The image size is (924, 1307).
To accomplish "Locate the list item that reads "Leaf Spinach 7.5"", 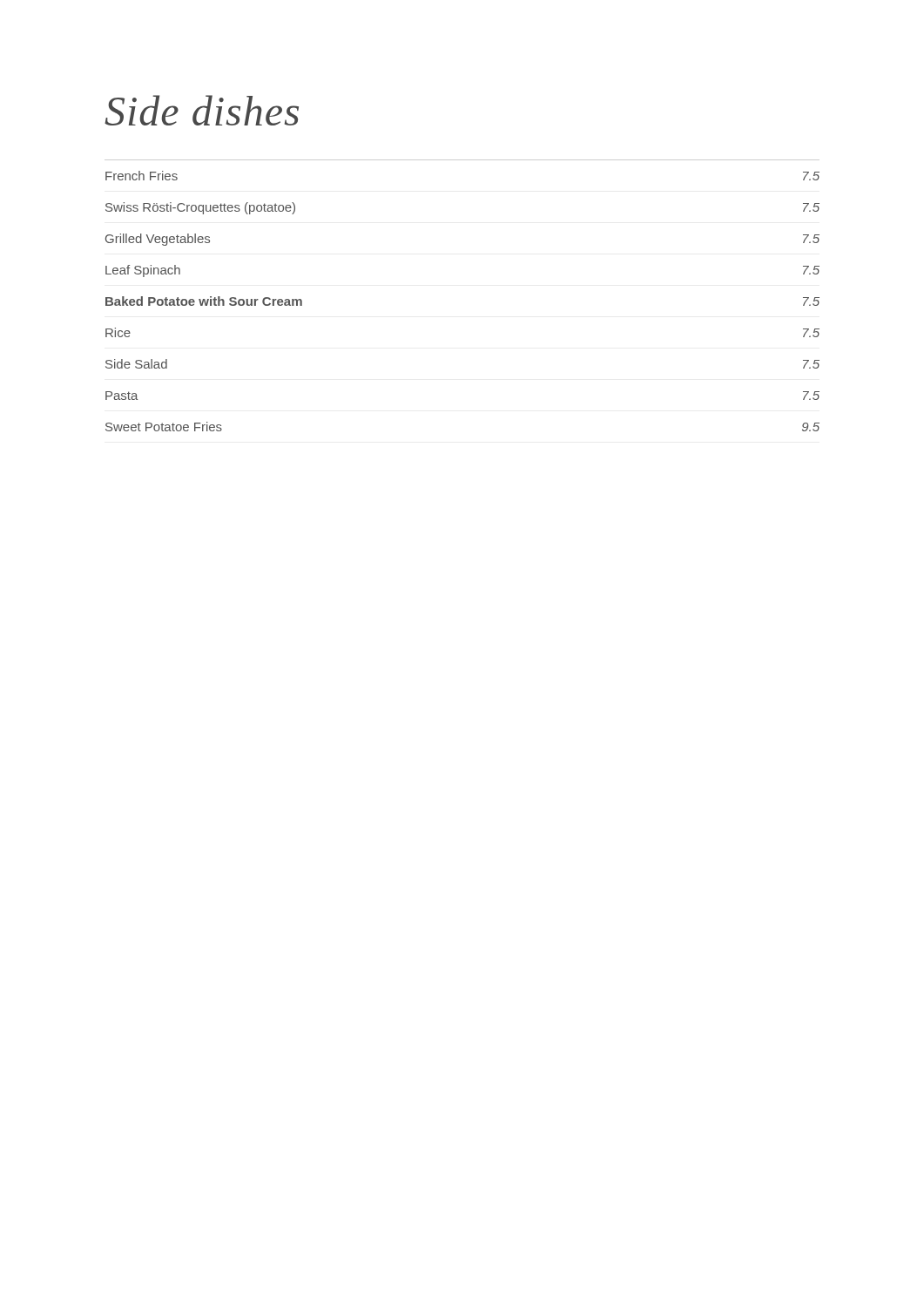I will 144,271.
